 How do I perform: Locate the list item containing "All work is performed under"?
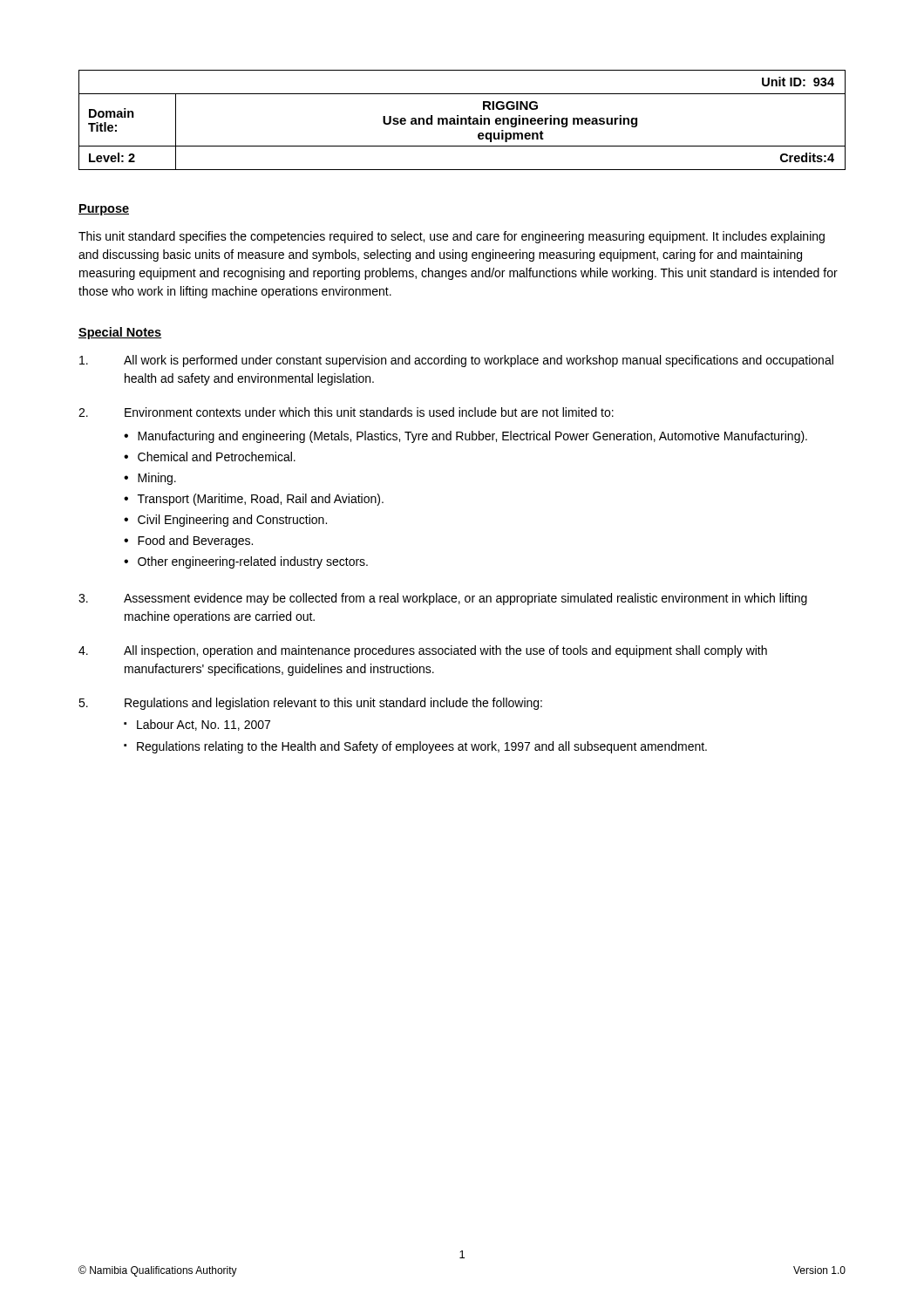click(x=462, y=370)
